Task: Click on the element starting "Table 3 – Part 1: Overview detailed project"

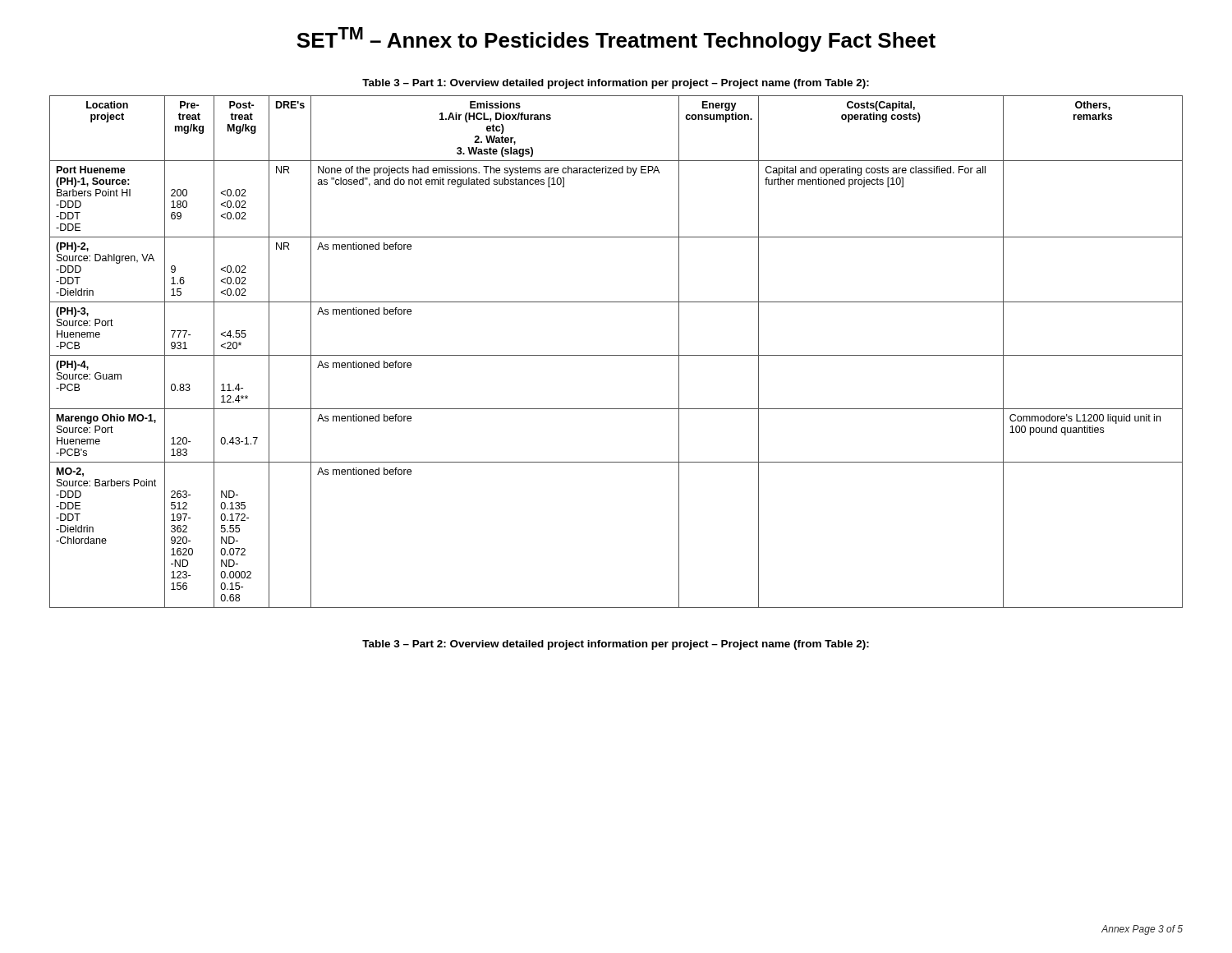Action: [x=616, y=82]
